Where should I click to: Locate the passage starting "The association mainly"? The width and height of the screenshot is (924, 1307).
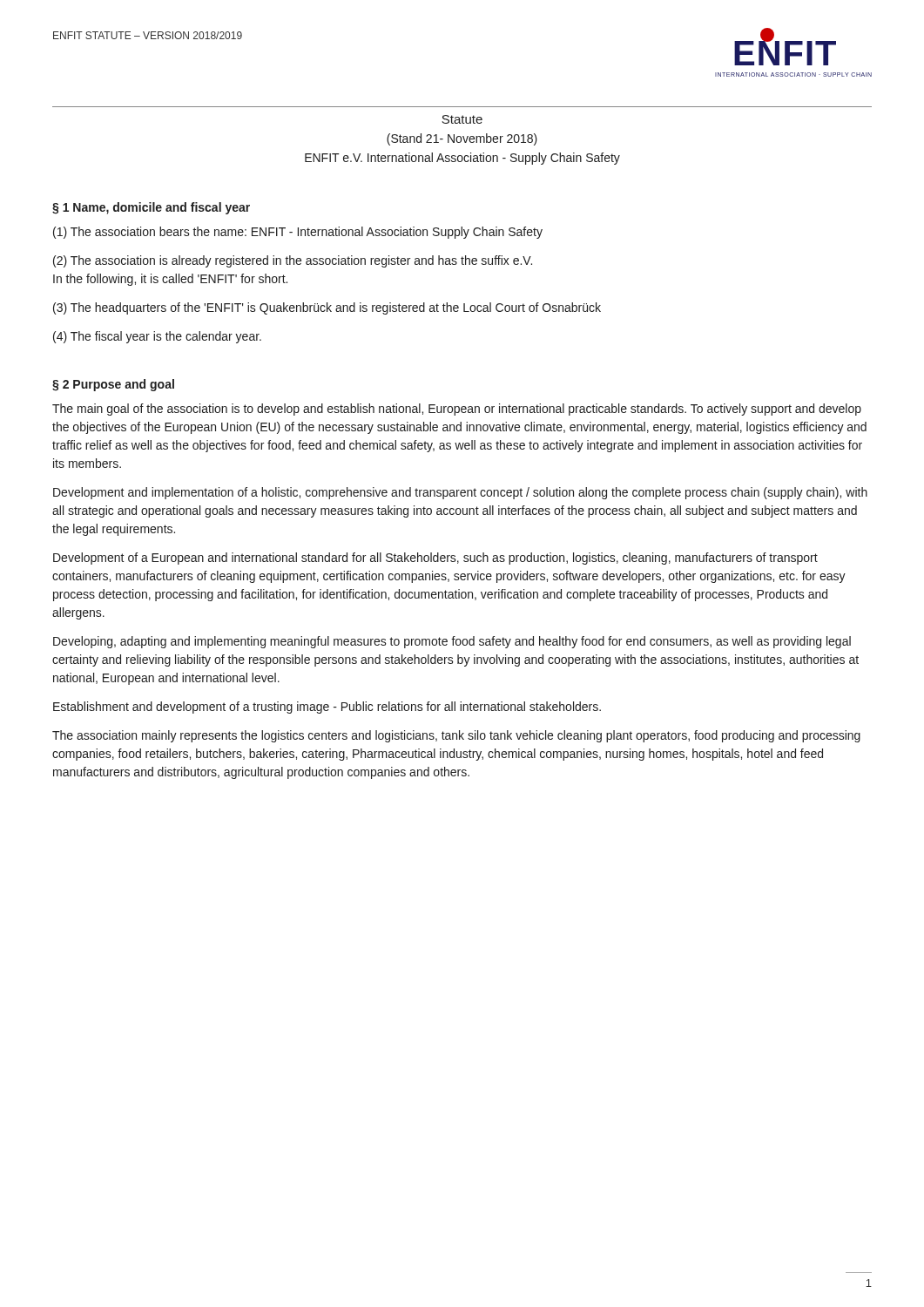click(457, 754)
